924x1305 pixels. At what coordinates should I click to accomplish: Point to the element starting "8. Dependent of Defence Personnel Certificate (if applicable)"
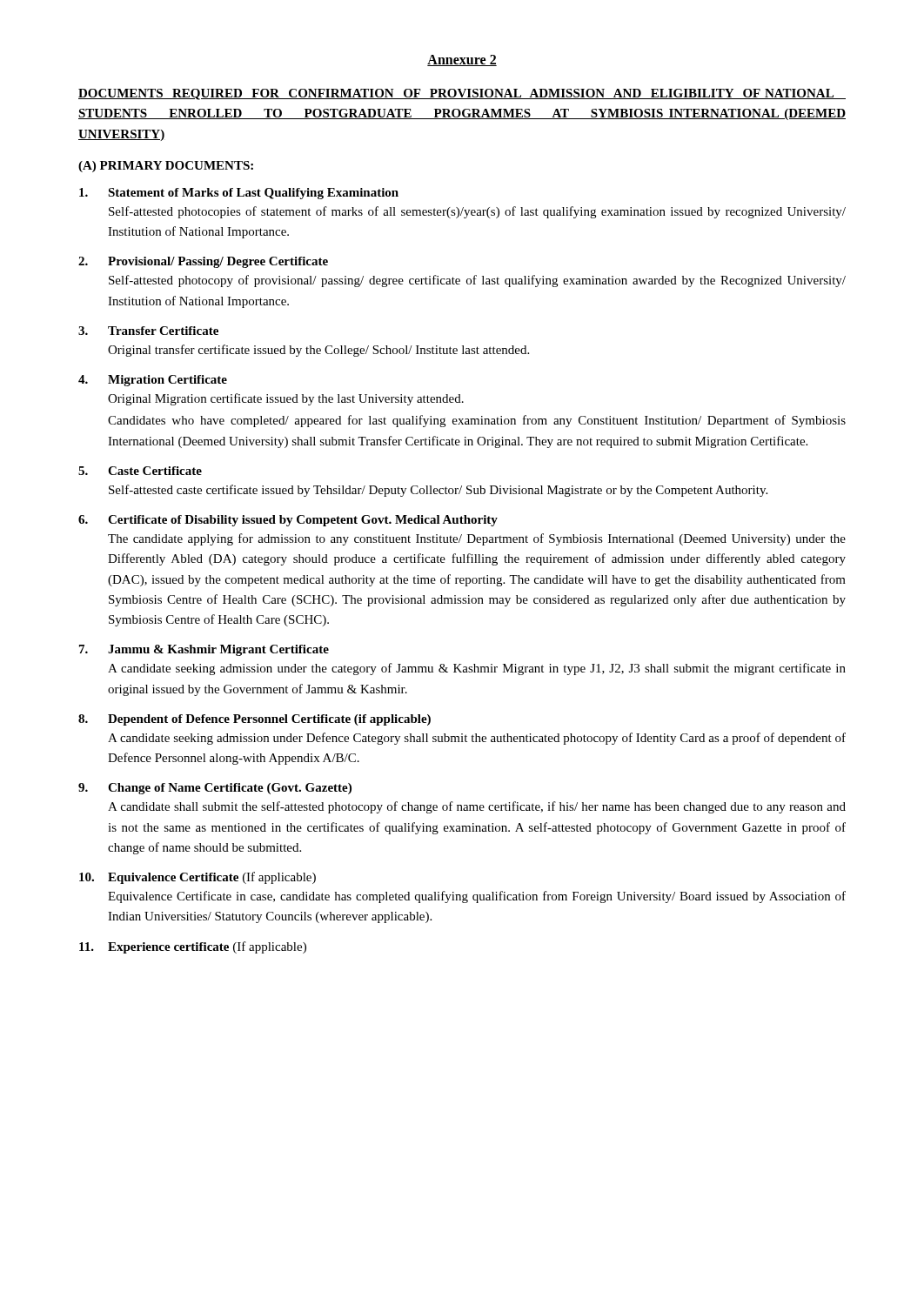462,740
